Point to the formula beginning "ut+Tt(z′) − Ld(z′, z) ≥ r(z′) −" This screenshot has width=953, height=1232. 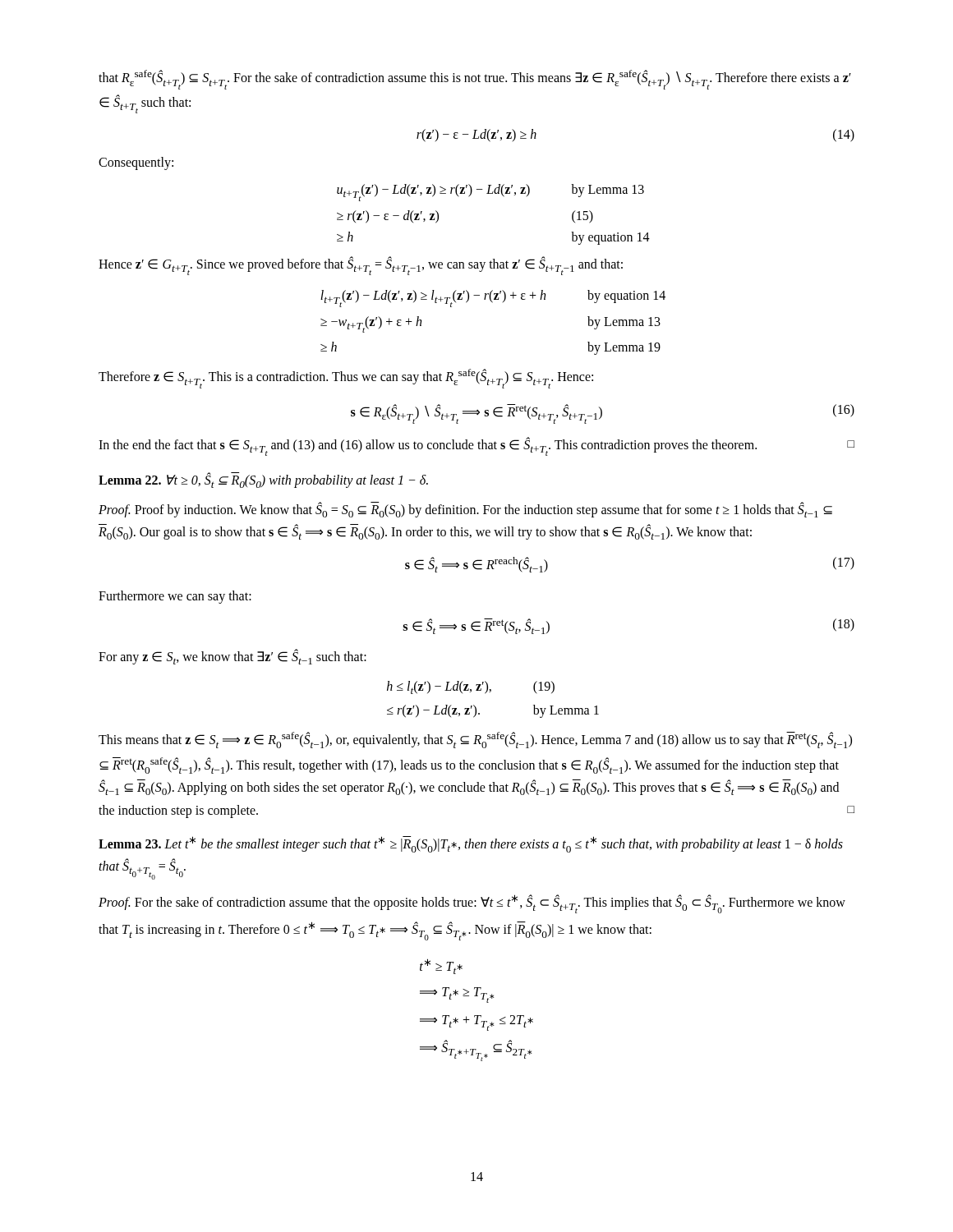coord(490,193)
